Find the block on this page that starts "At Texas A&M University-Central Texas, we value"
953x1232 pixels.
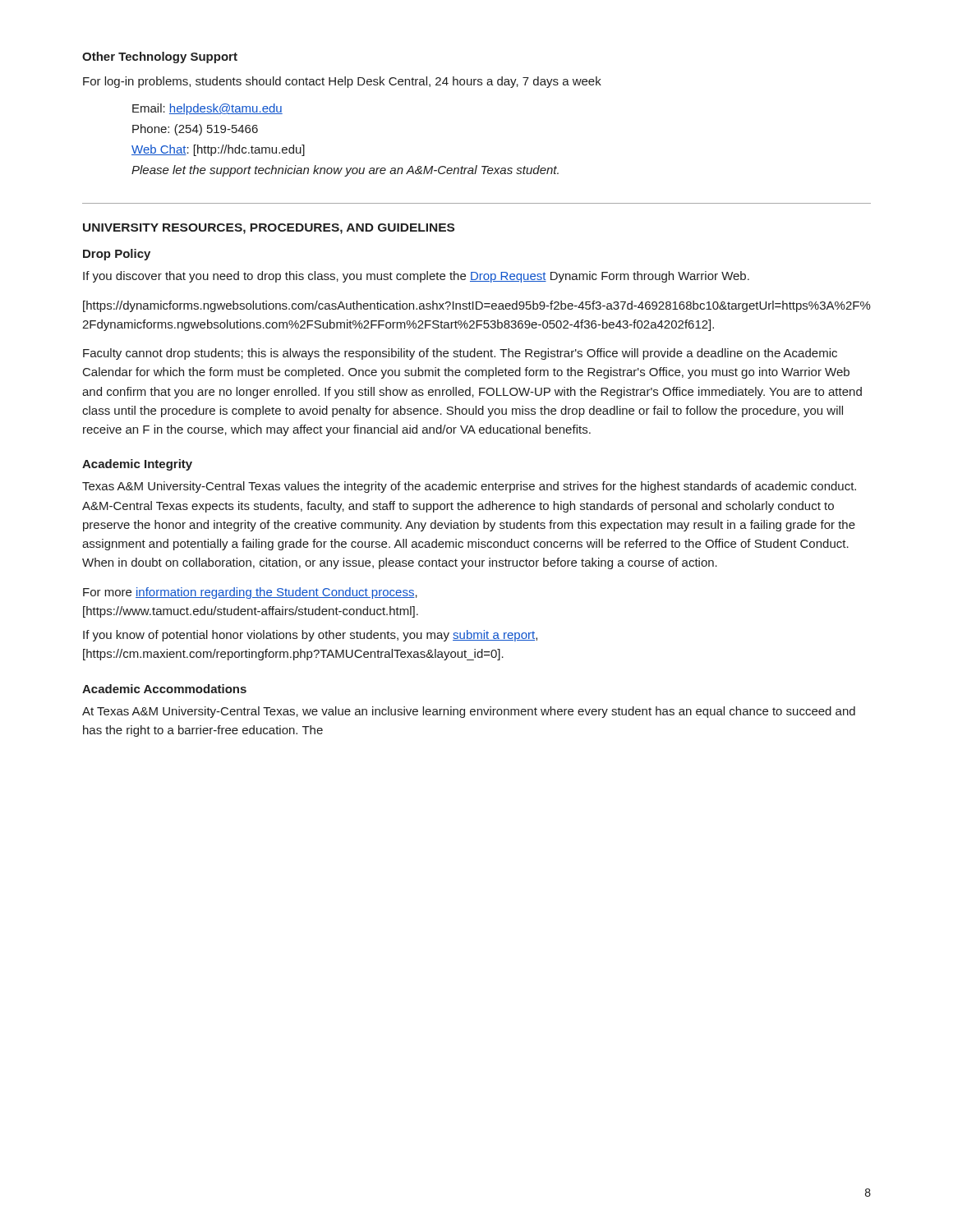tap(469, 720)
